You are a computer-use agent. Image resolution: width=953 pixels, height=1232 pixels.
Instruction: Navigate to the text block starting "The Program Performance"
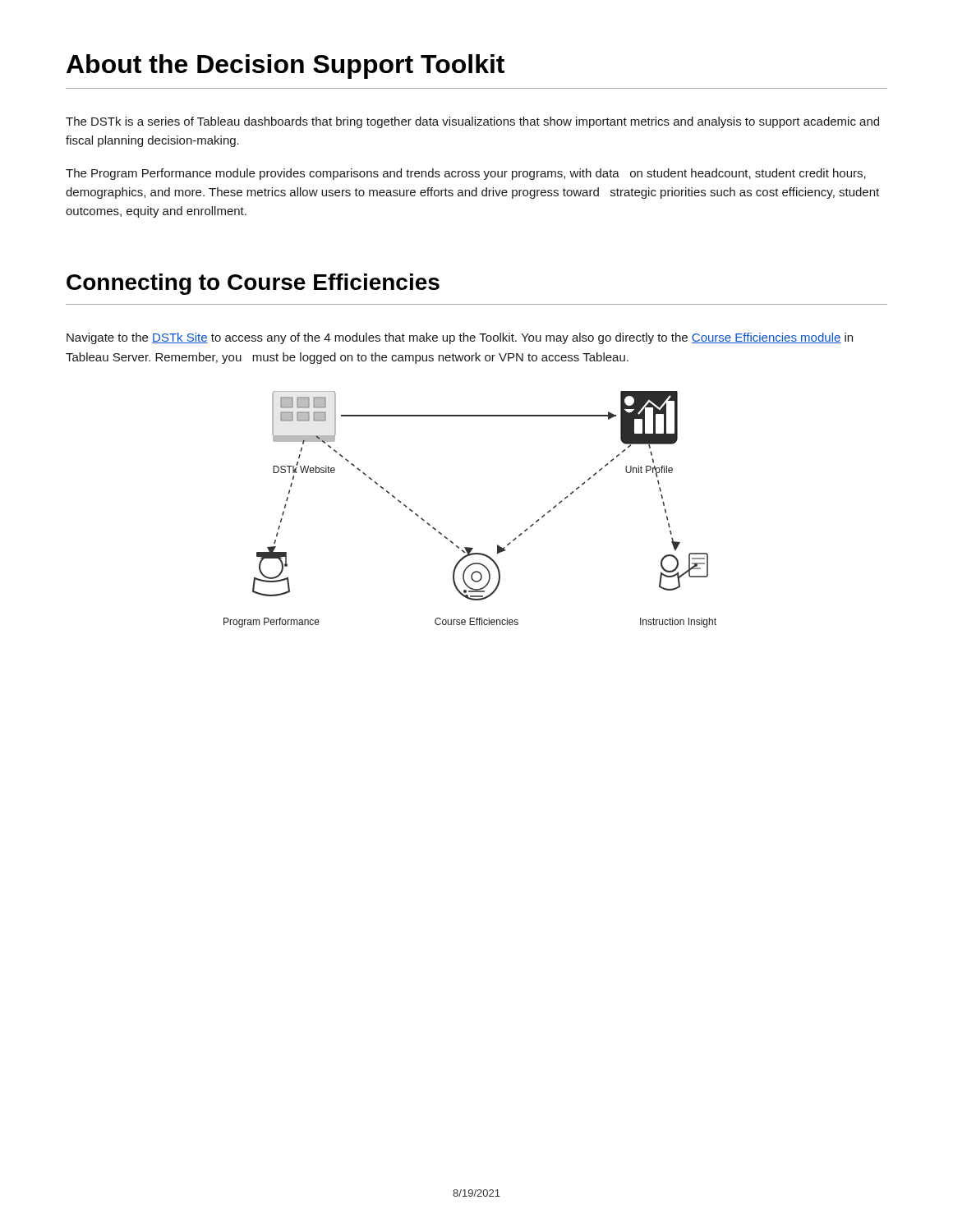(472, 192)
